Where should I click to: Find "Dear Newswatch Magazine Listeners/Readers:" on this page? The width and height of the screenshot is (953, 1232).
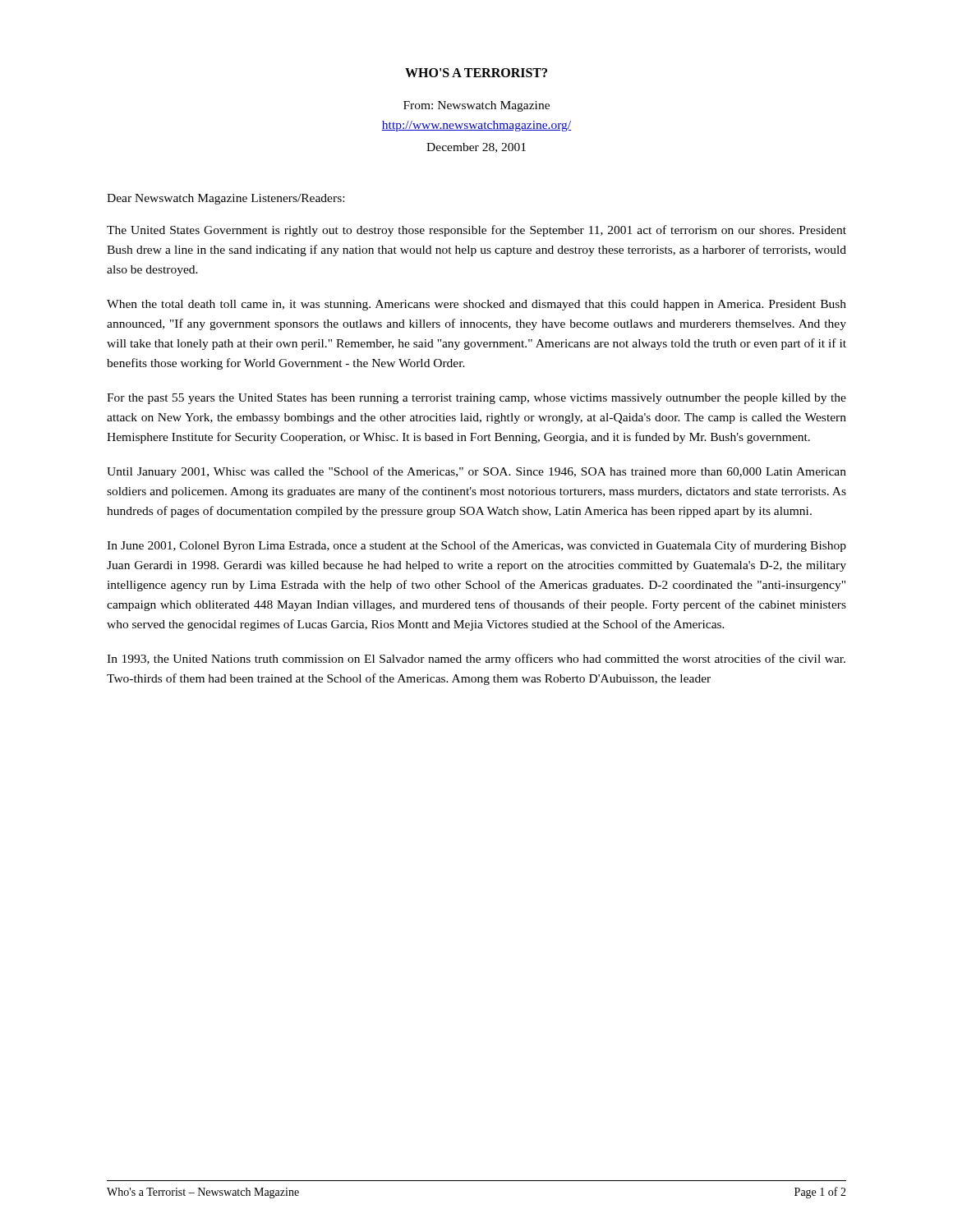point(226,198)
